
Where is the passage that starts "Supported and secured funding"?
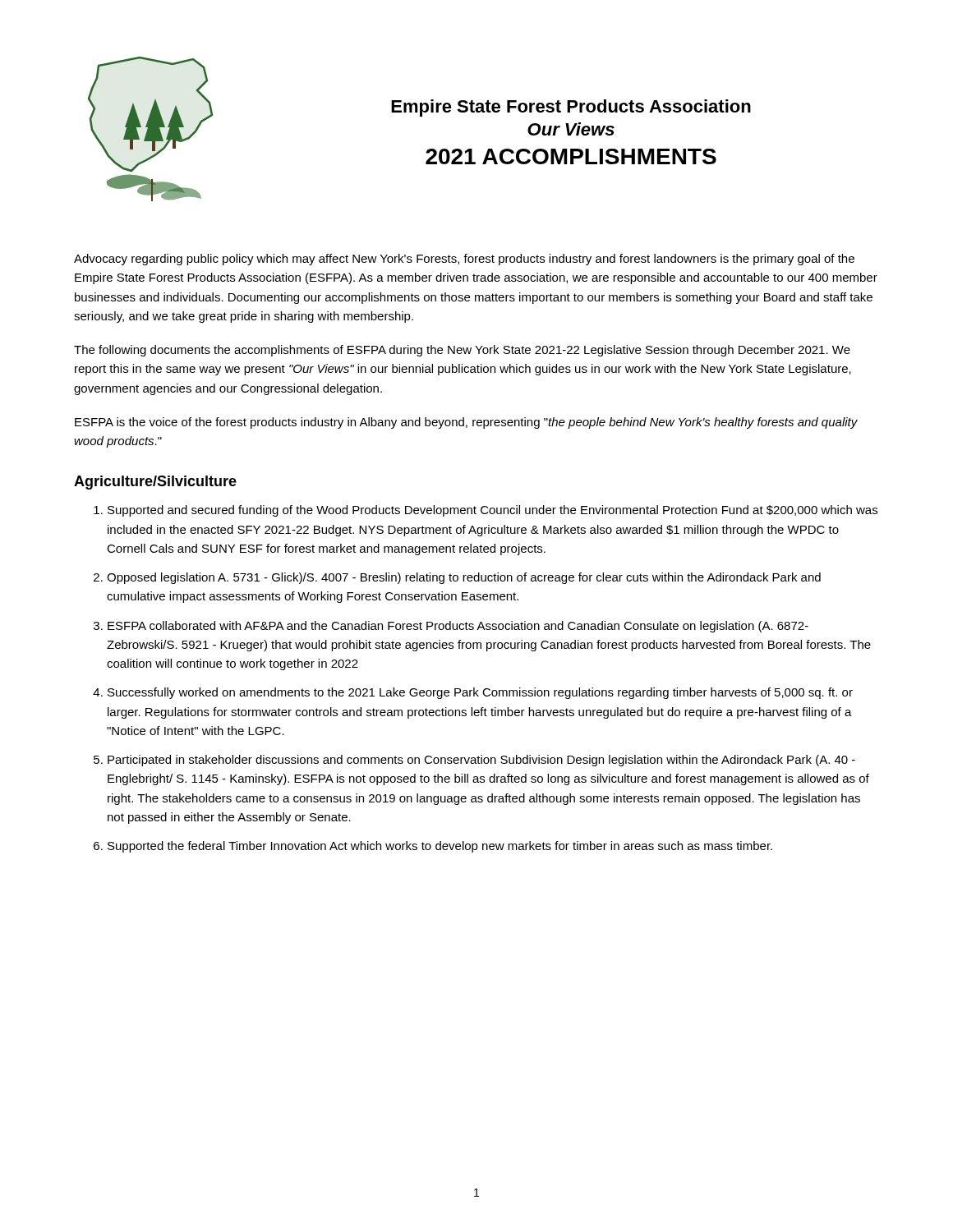(x=492, y=529)
